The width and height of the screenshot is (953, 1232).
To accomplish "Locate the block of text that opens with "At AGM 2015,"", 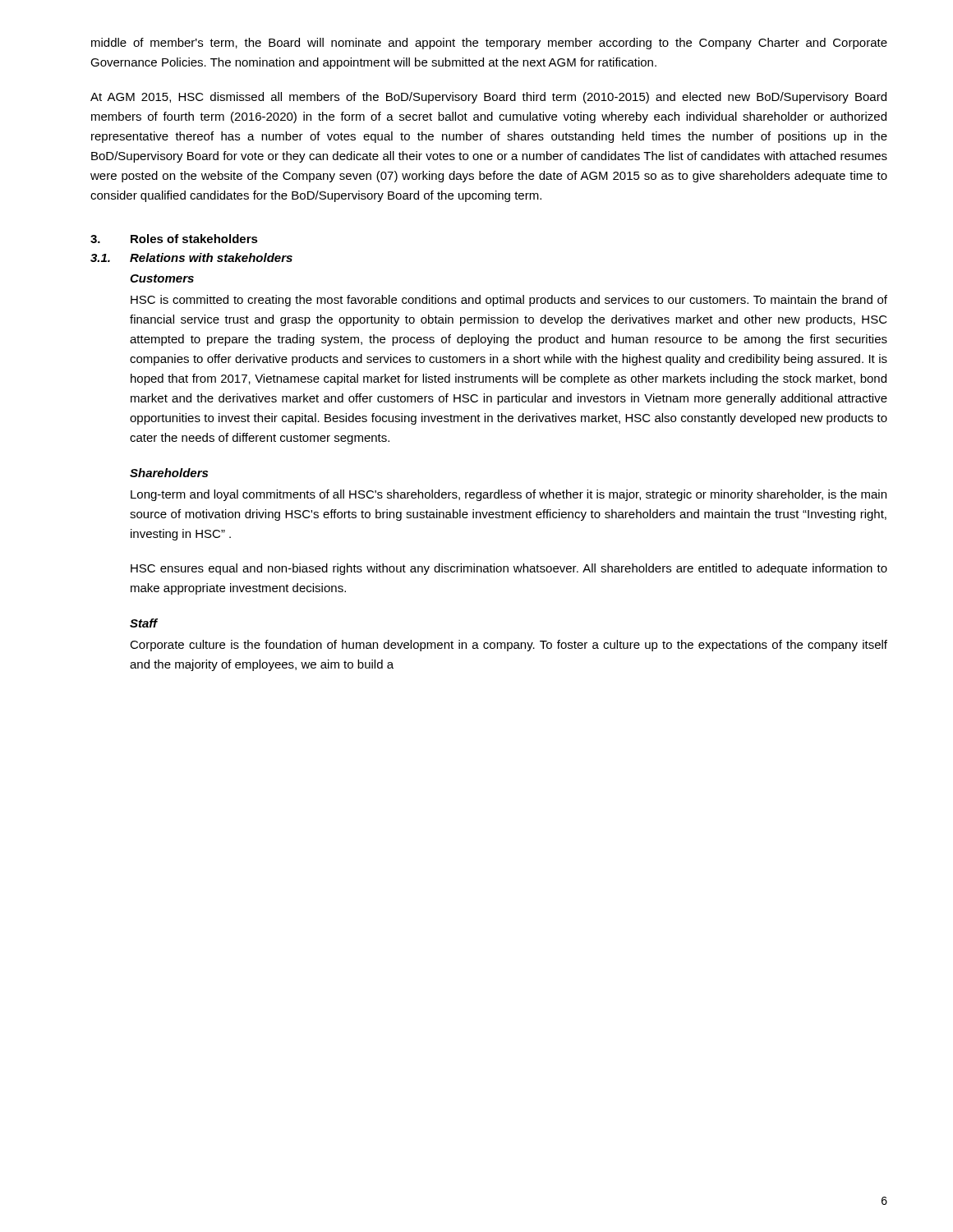I will [x=489, y=146].
